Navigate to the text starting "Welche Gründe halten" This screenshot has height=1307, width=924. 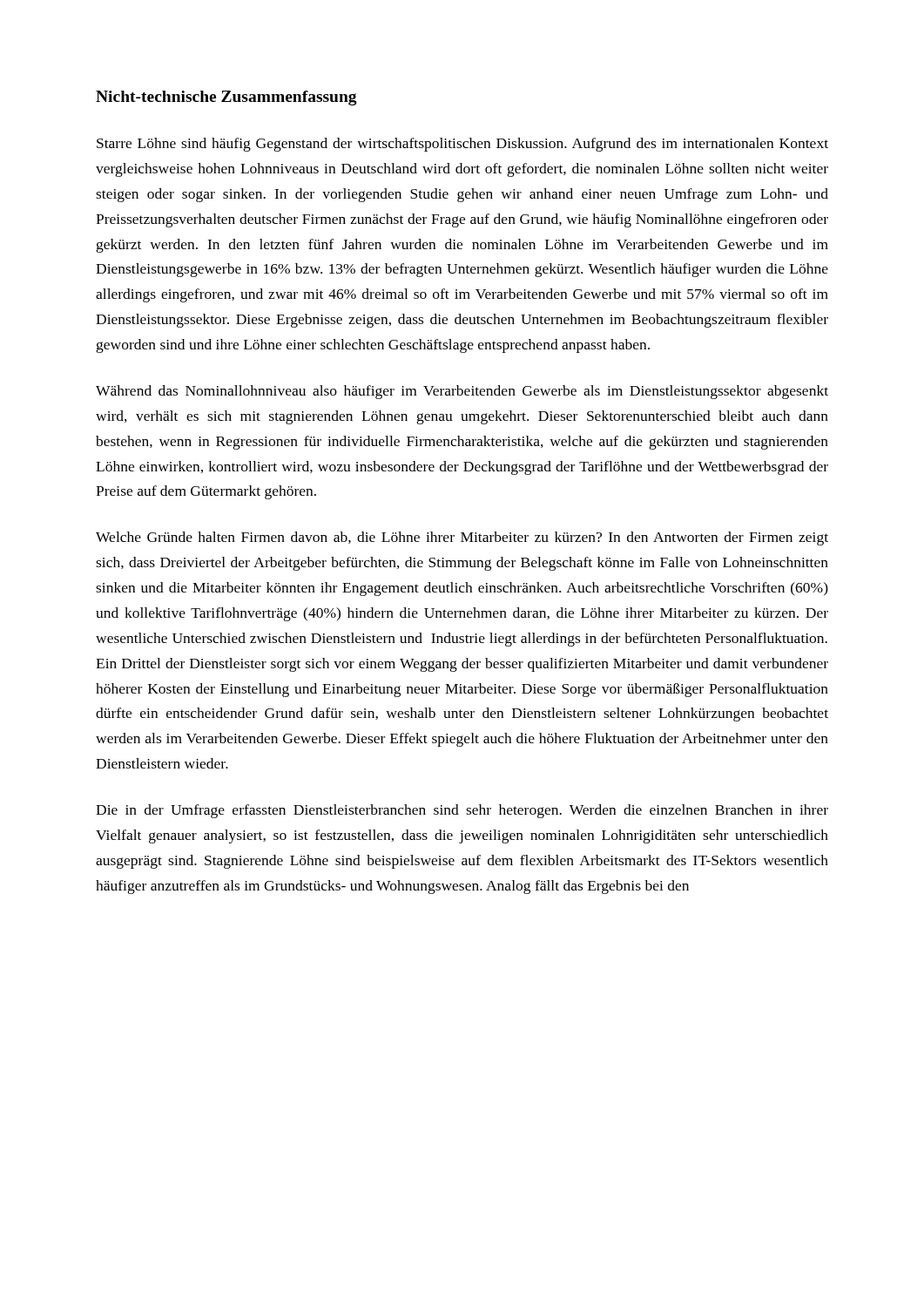(462, 650)
